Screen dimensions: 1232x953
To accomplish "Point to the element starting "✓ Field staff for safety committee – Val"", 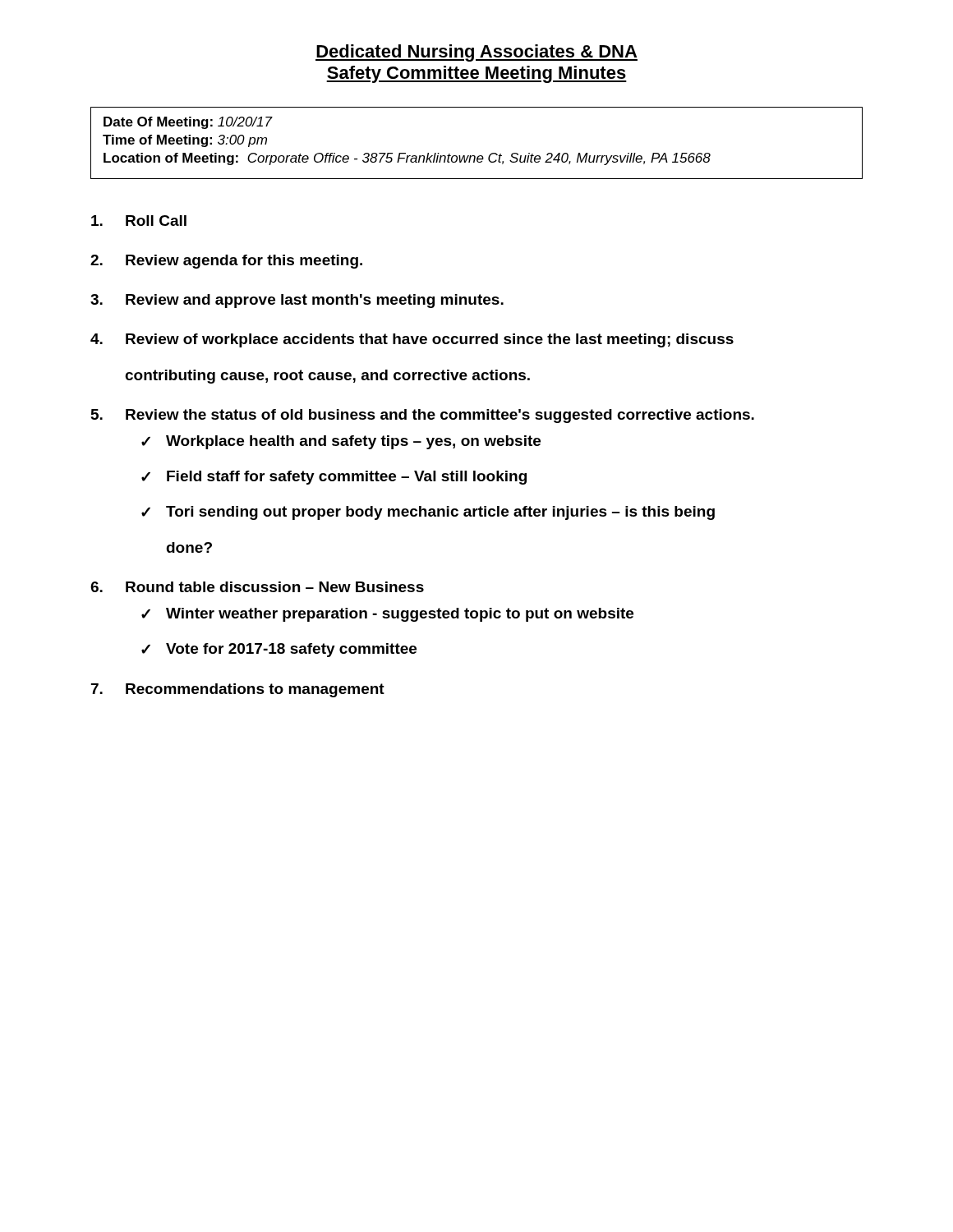I will coord(334,477).
